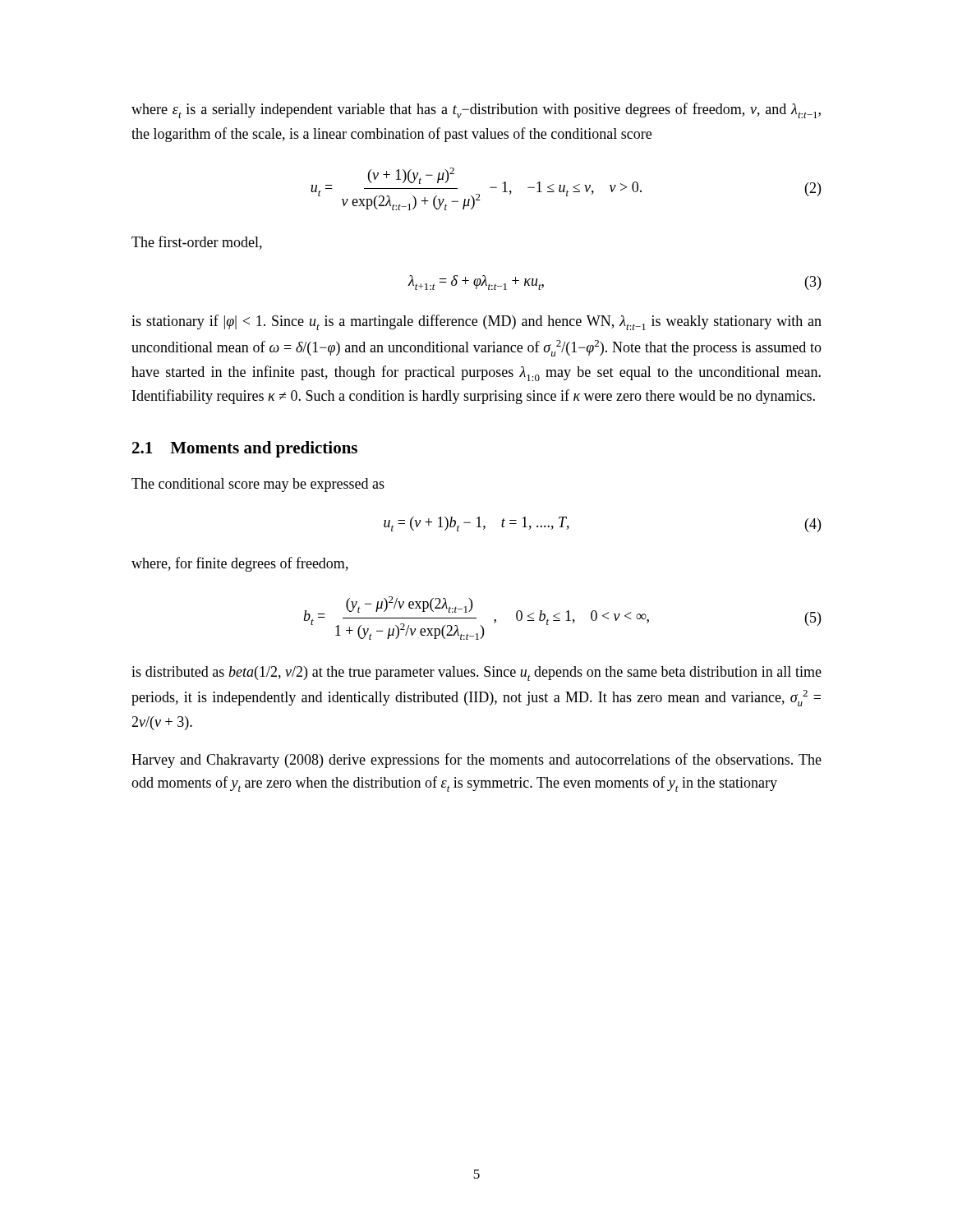This screenshot has width=953, height=1232.
Task: Point to the passage starting "Harvey and Chakravarty (2008) derive expressions for"
Action: [476, 773]
